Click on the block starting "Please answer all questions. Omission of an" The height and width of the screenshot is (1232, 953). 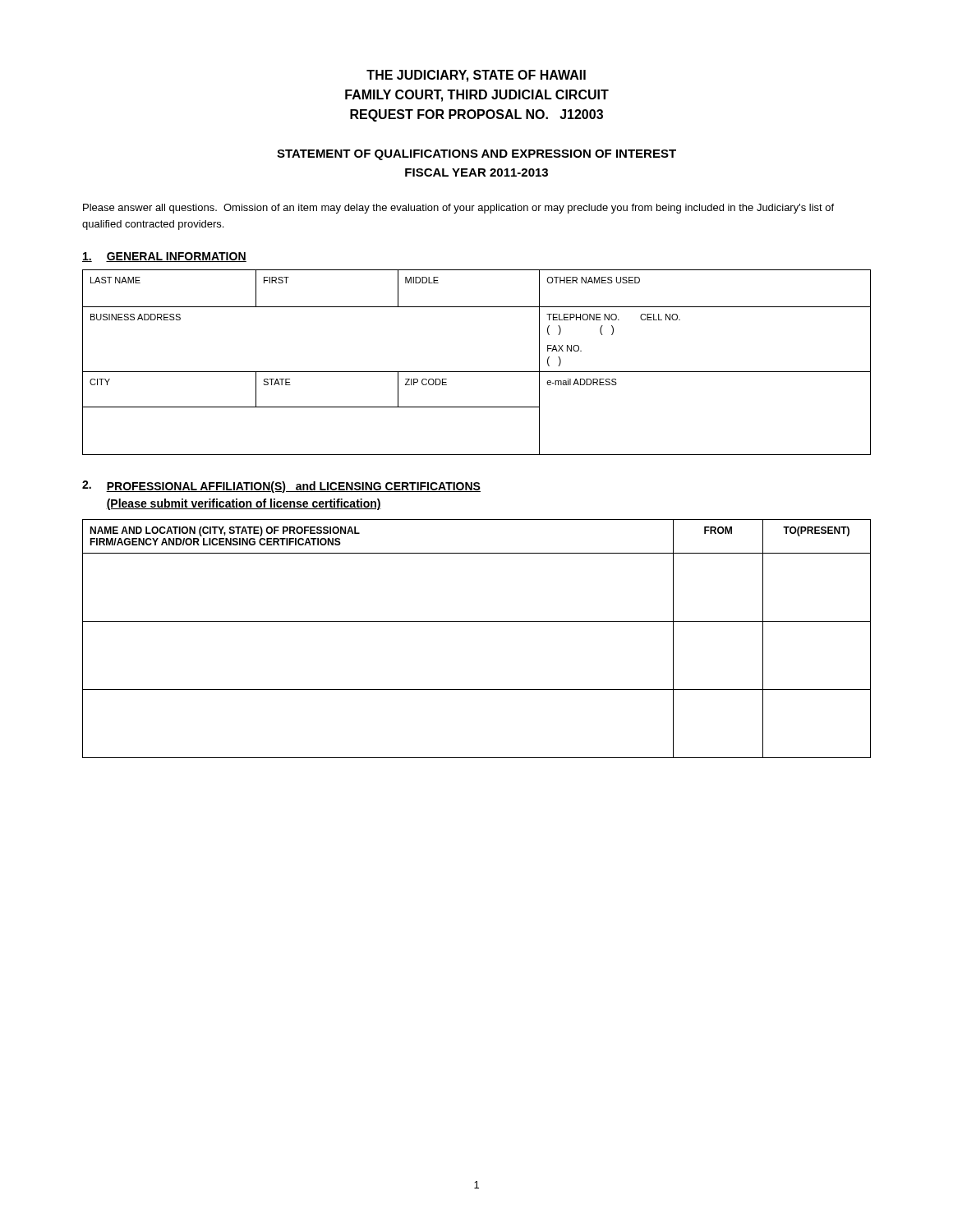pos(458,215)
